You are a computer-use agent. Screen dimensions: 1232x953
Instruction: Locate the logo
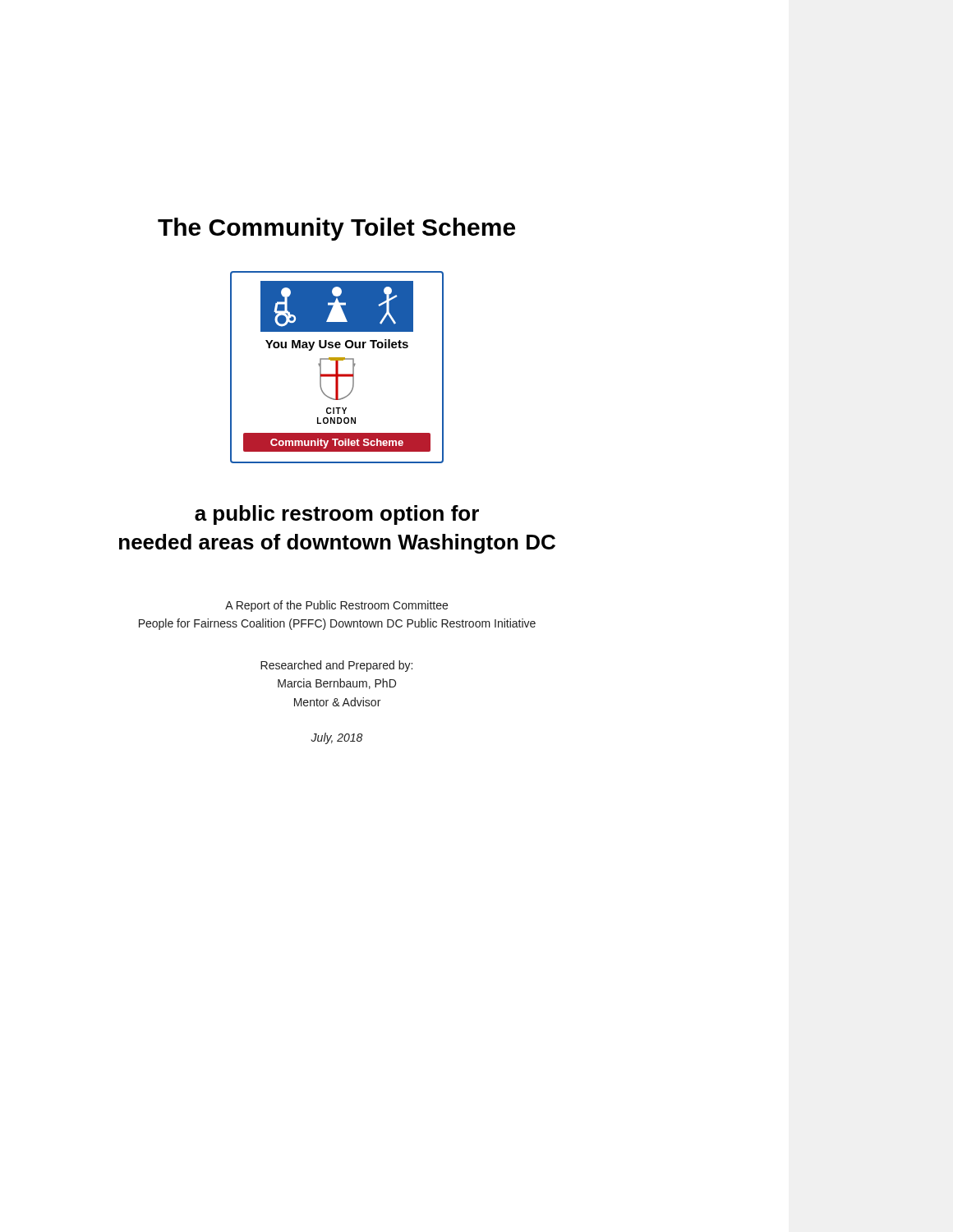[x=337, y=367]
